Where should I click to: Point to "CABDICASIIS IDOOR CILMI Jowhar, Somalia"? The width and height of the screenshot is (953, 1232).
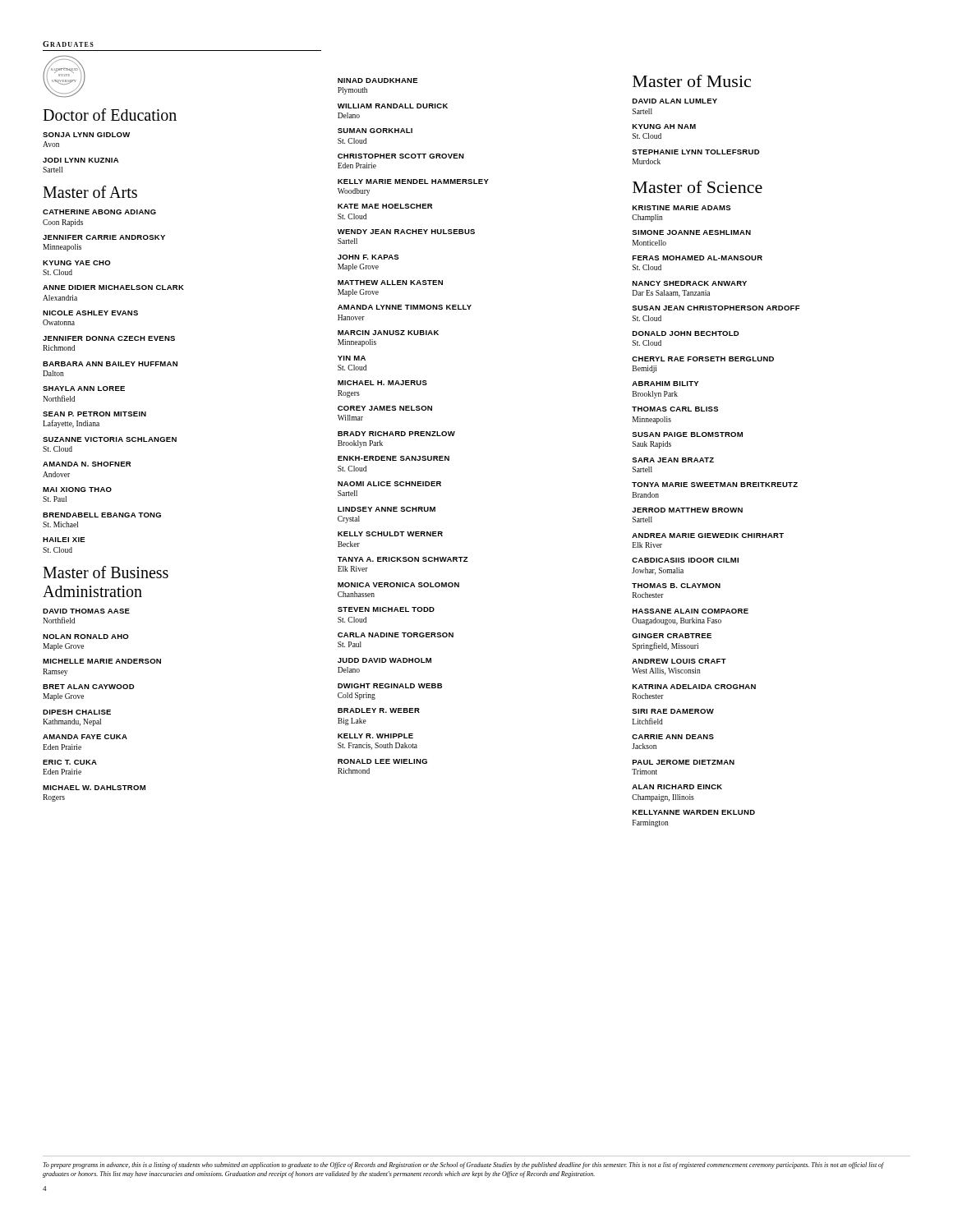(x=685, y=560)
